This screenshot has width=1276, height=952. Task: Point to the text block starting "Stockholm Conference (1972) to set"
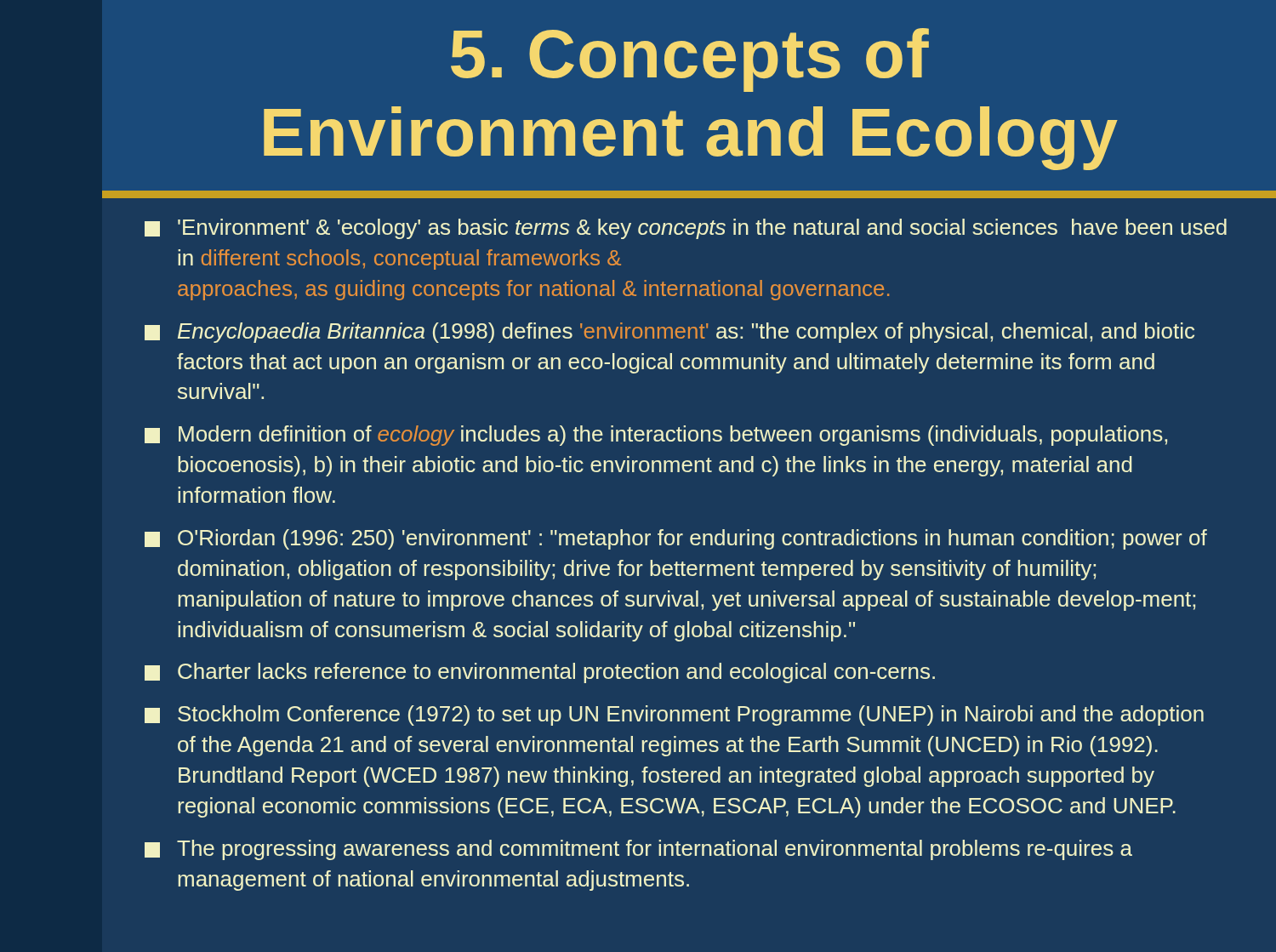coord(687,761)
